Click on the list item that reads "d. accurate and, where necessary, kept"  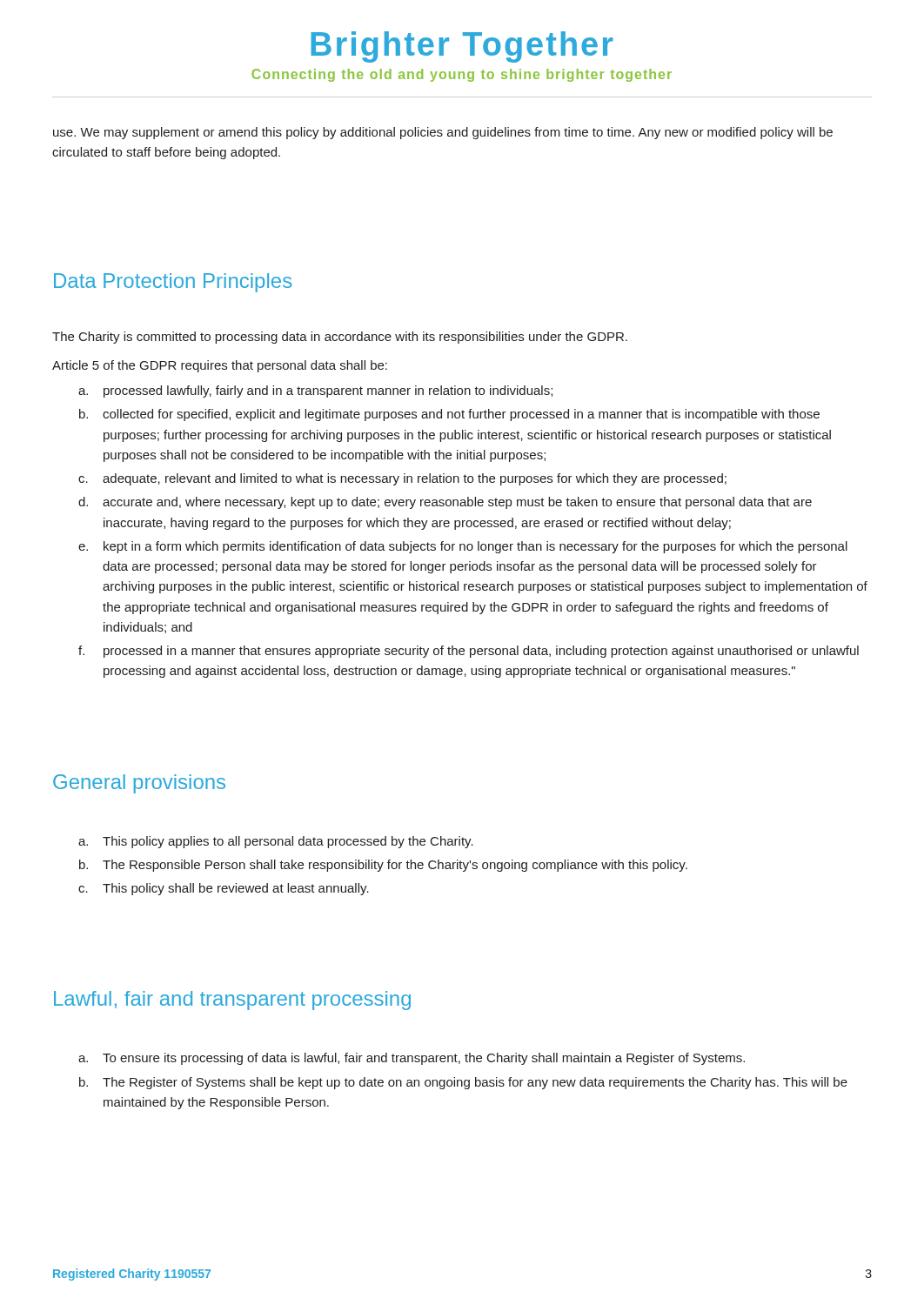(475, 512)
